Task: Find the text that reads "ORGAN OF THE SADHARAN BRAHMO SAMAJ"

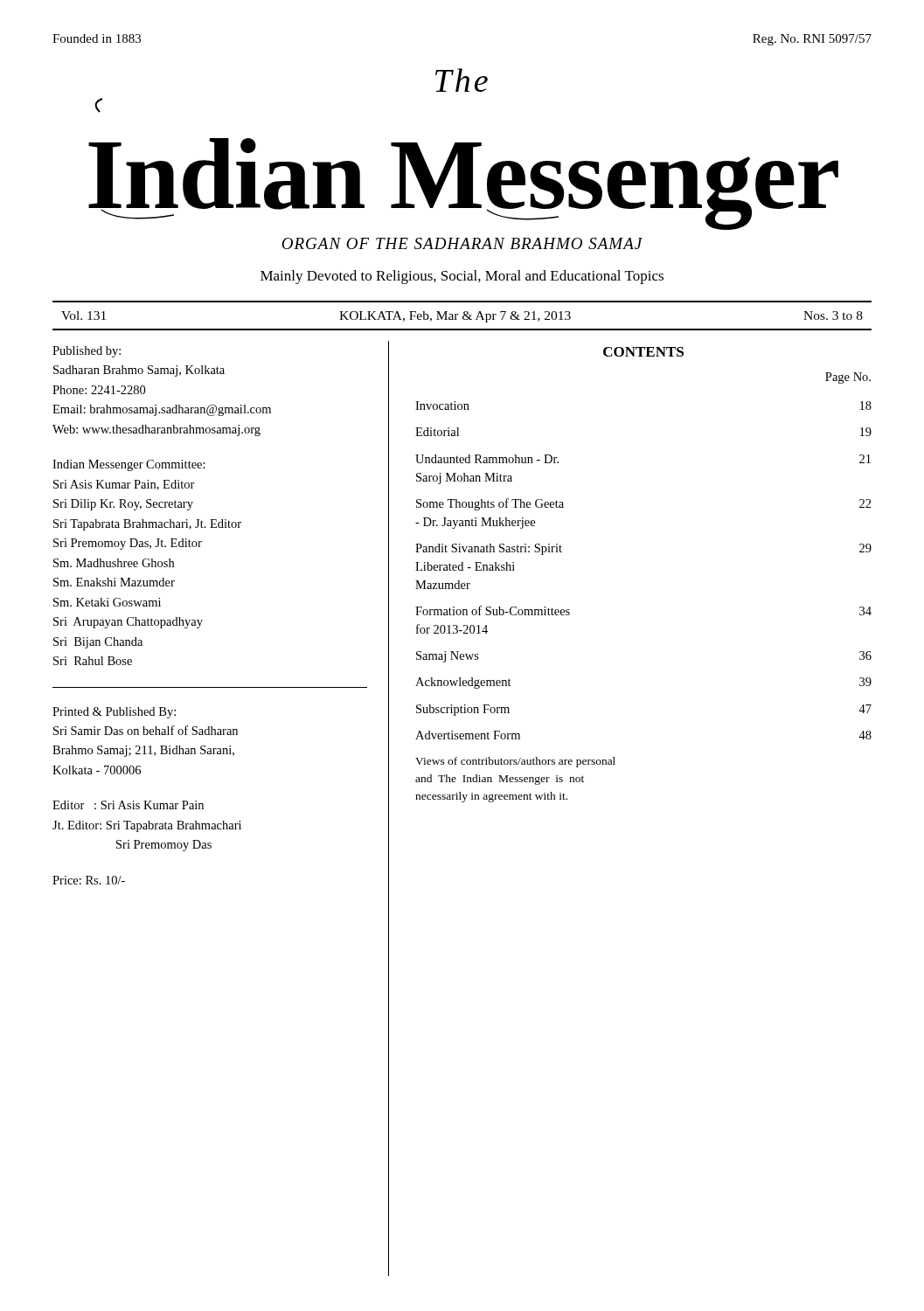Action: click(x=462, y=243)
